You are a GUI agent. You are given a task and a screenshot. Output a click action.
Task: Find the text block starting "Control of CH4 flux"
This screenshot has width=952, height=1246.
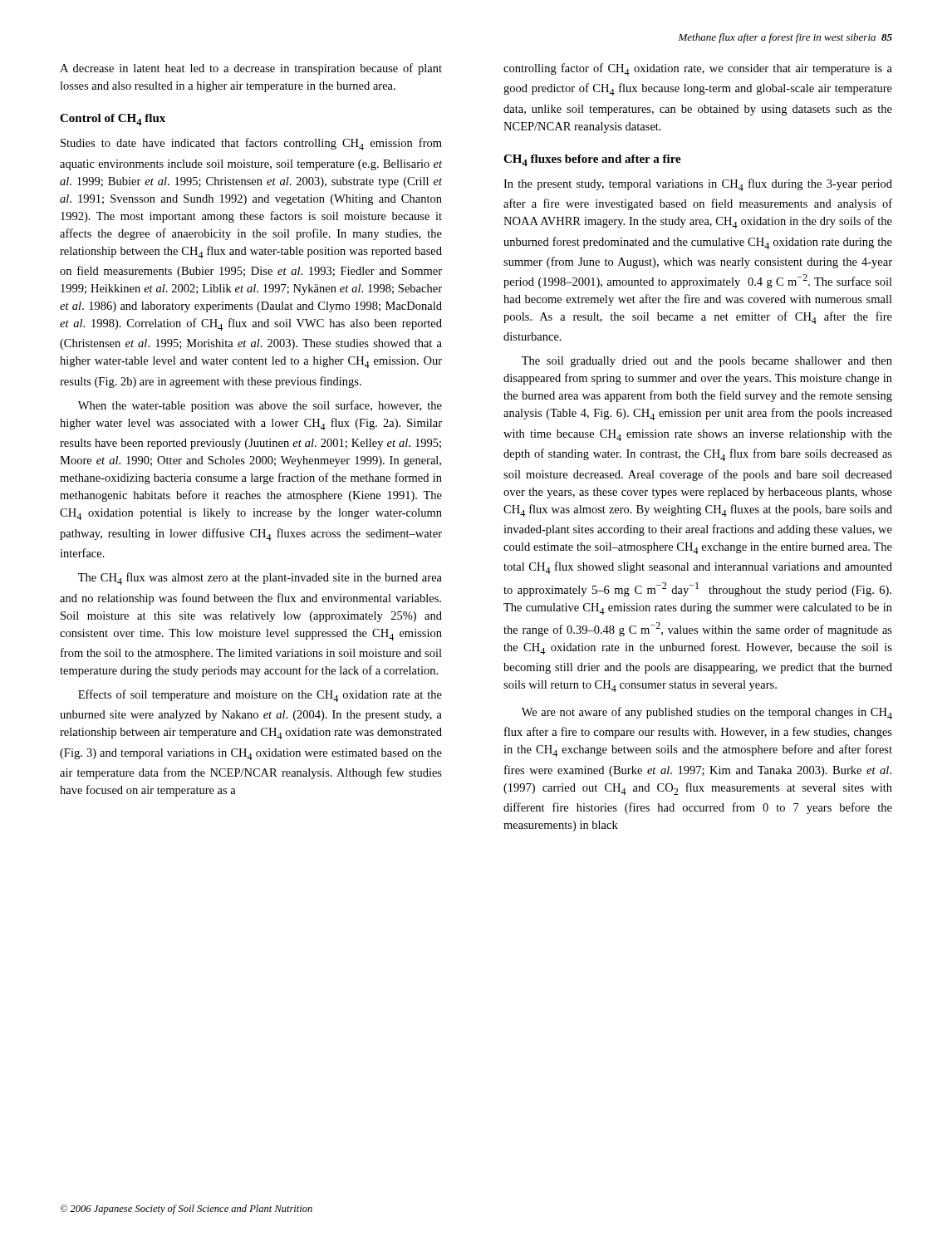(x=113, y=120)
